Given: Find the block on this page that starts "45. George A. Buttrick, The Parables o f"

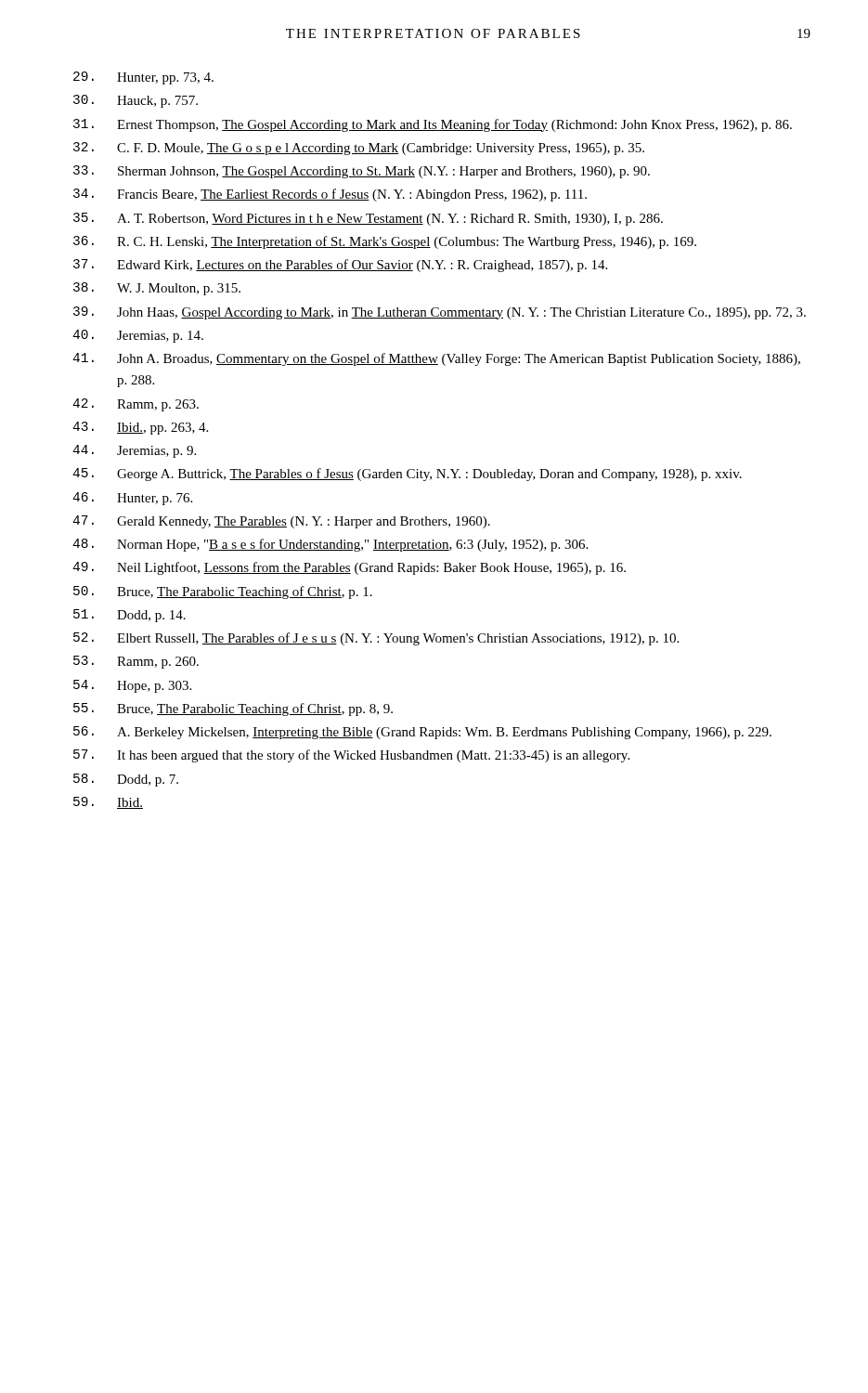Looking at the screenshot, I should coord(441,474).
